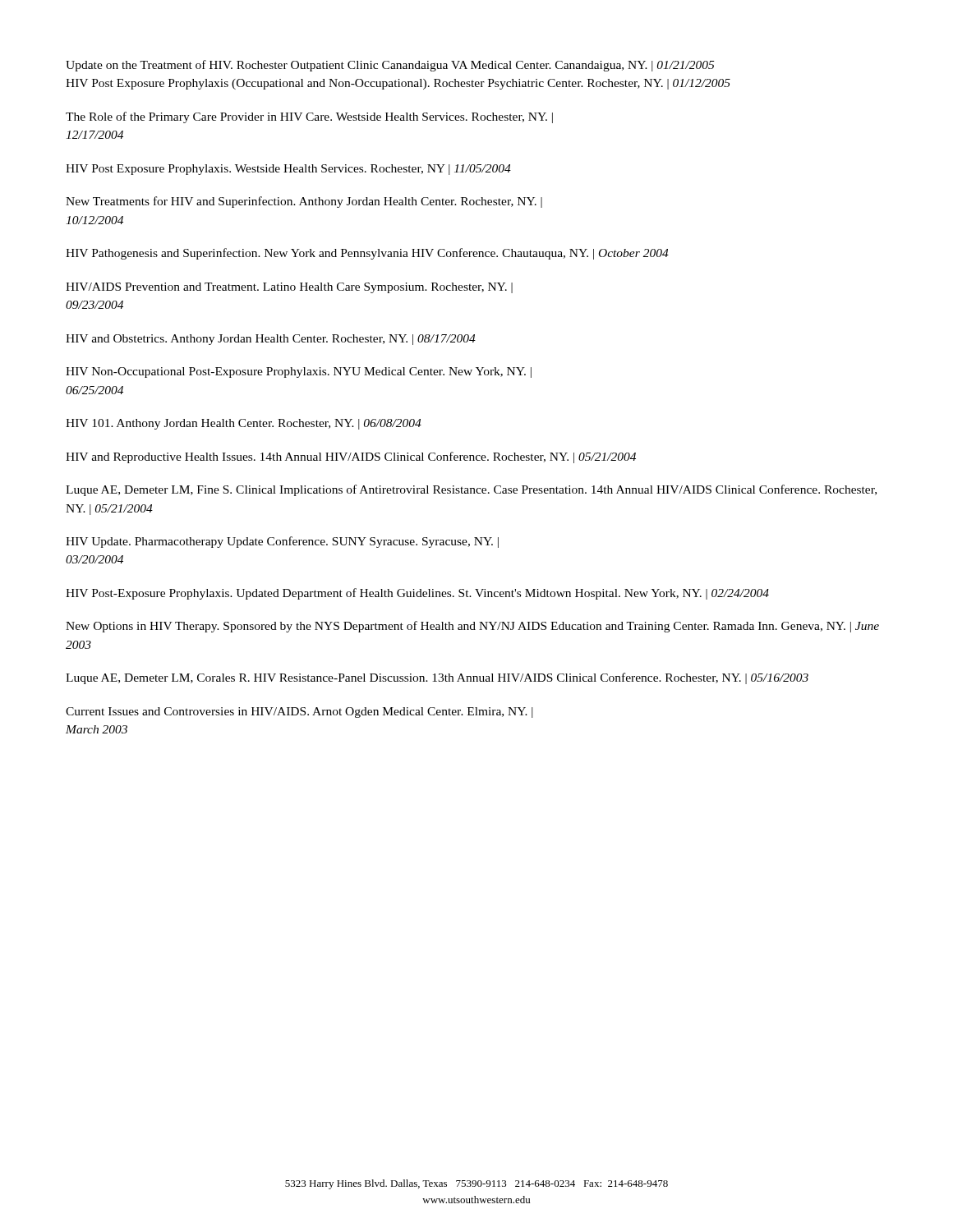
Task: Point to the block beginning "Current Issues and Controversies"
Action: [x=300, y=720]
